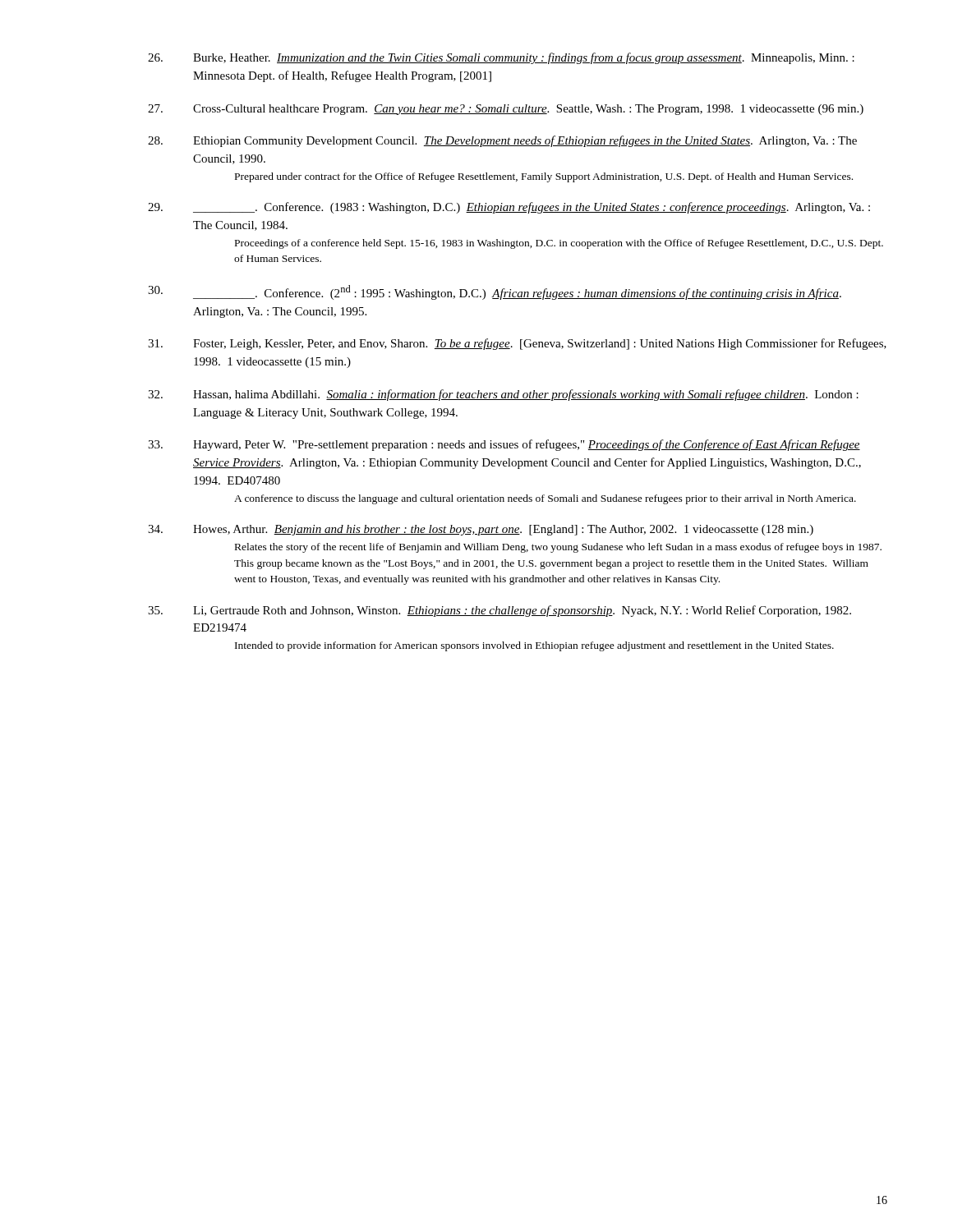This screenshot has width=953, height=1232.
Task: Locate the list item that says "34. Howes, Arthur. Benjamin and"
Action: pyautogui.click(x=518, y=554)
